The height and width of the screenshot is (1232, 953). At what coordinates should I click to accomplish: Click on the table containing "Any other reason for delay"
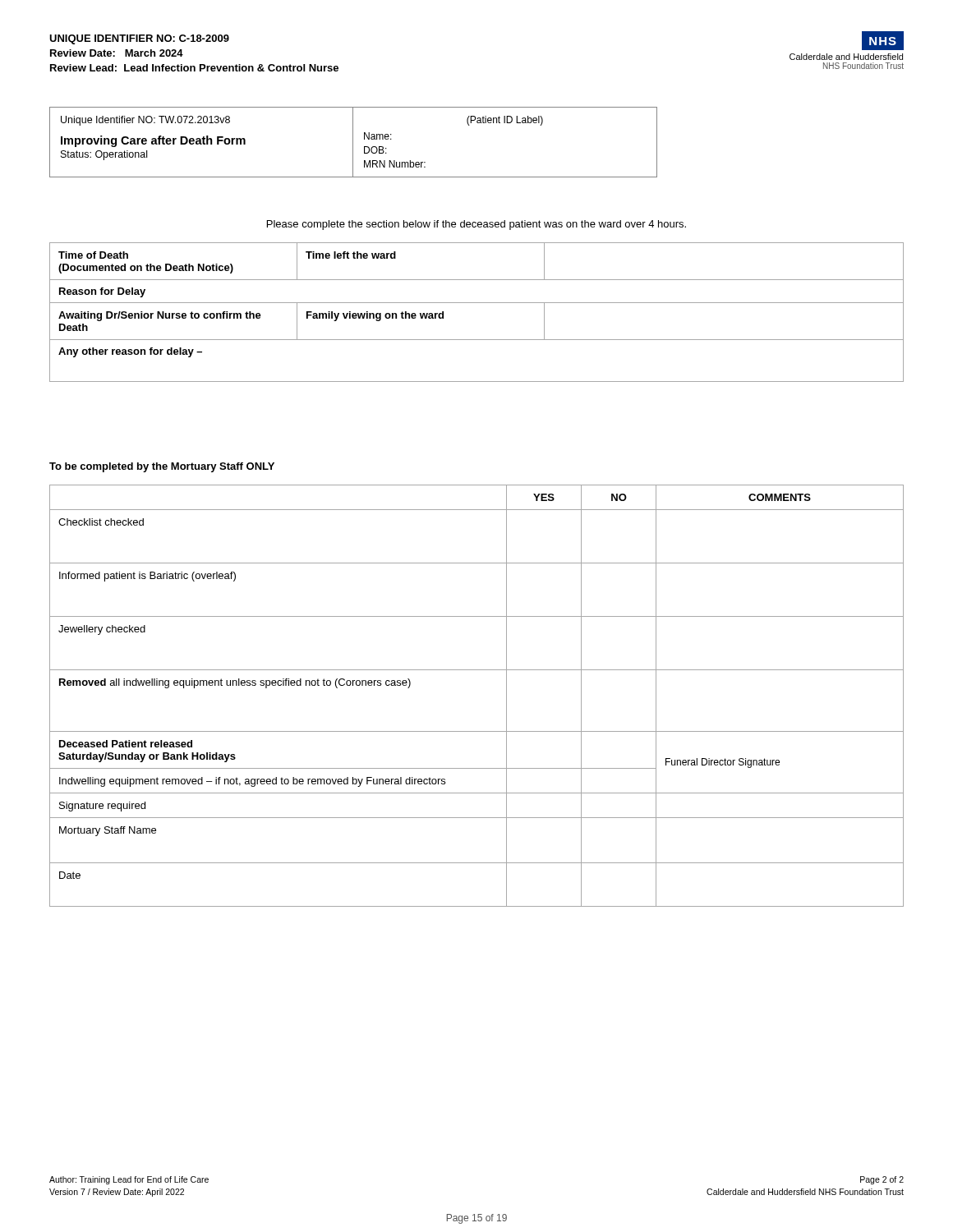476,312
